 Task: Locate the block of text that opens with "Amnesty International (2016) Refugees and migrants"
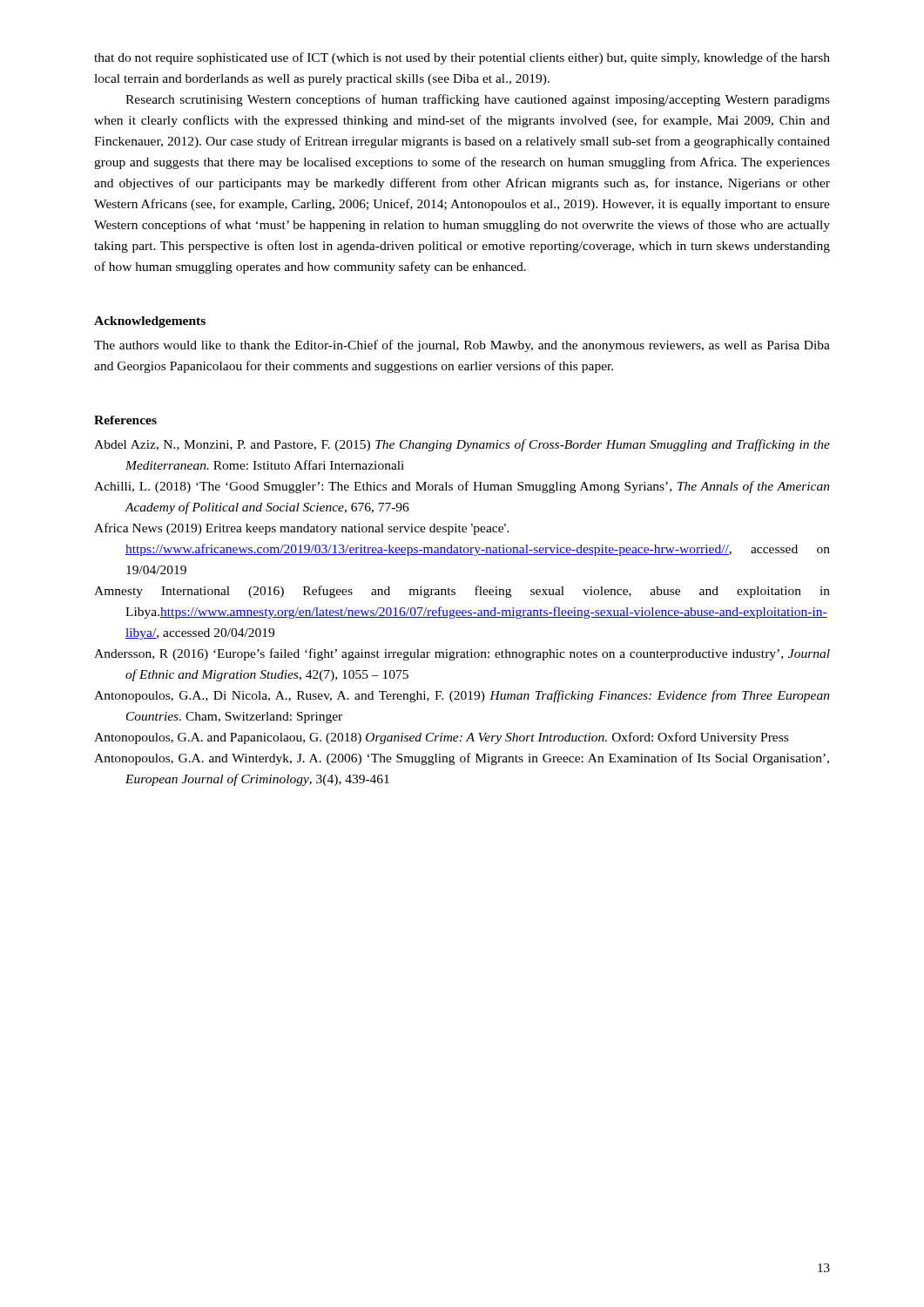coord(462,612)
